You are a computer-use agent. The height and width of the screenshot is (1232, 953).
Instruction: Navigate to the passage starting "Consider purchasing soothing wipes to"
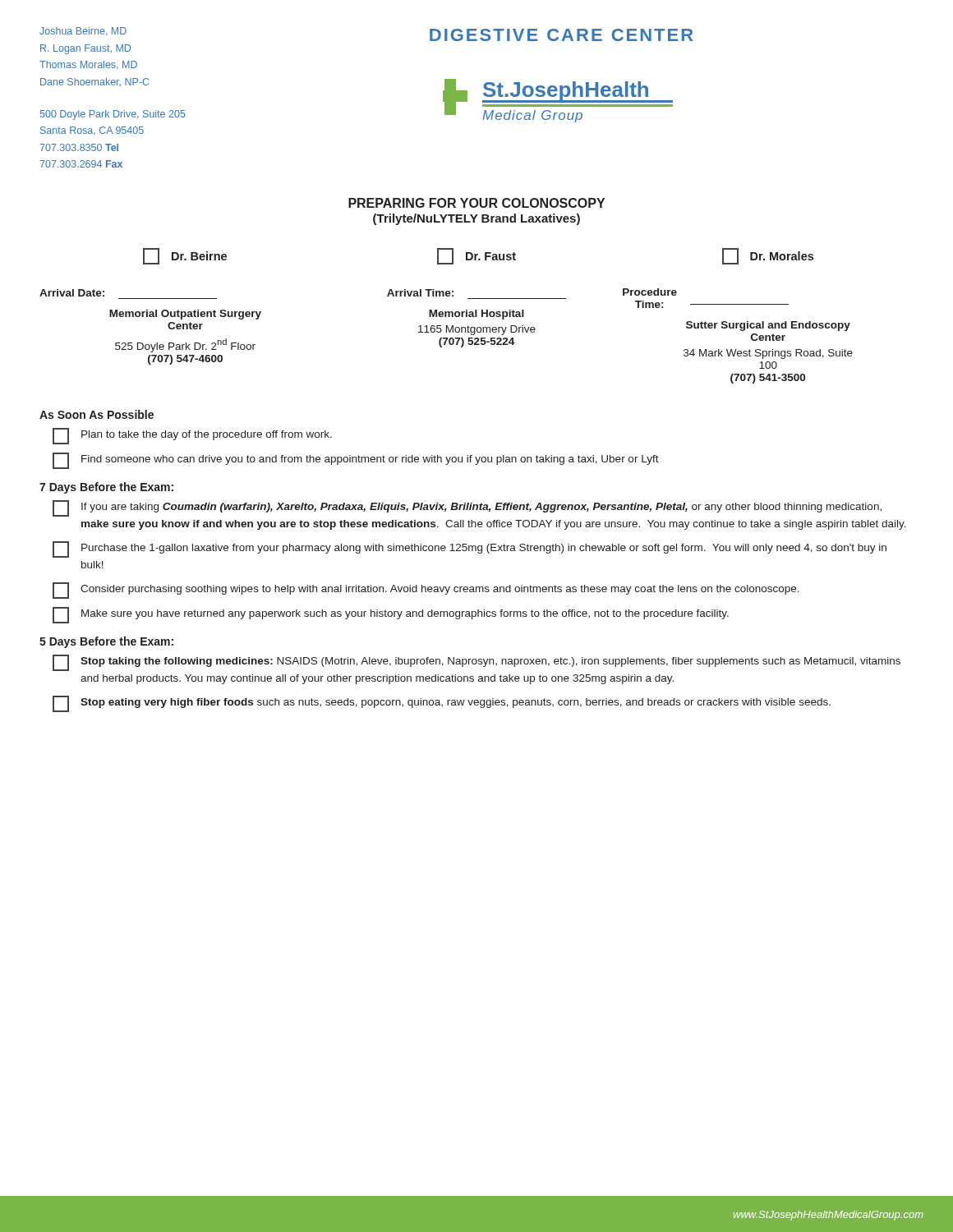pyautogui.click(x=426, y=589)
